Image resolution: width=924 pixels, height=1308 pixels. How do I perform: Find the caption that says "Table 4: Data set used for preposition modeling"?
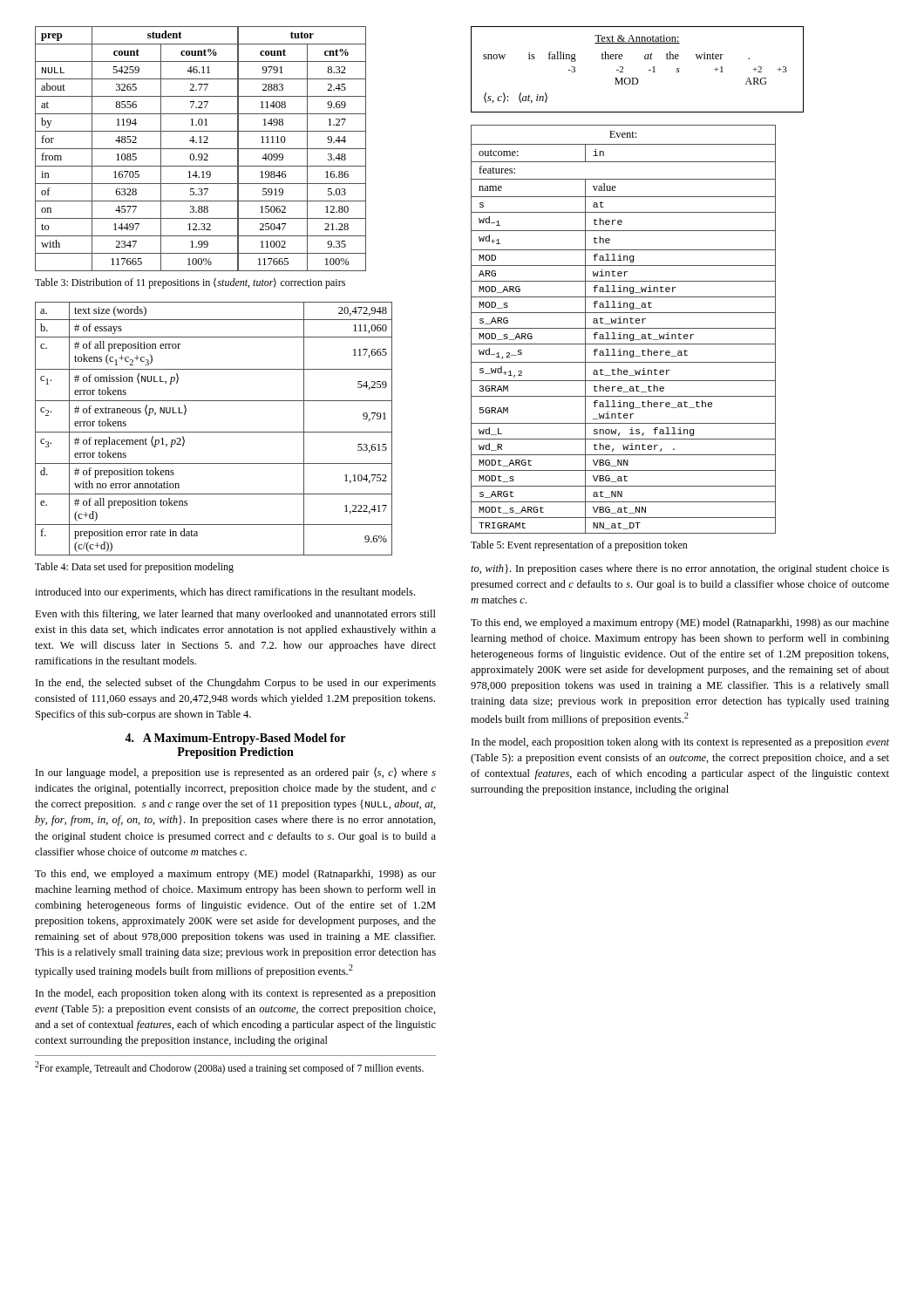click(134, 566)
